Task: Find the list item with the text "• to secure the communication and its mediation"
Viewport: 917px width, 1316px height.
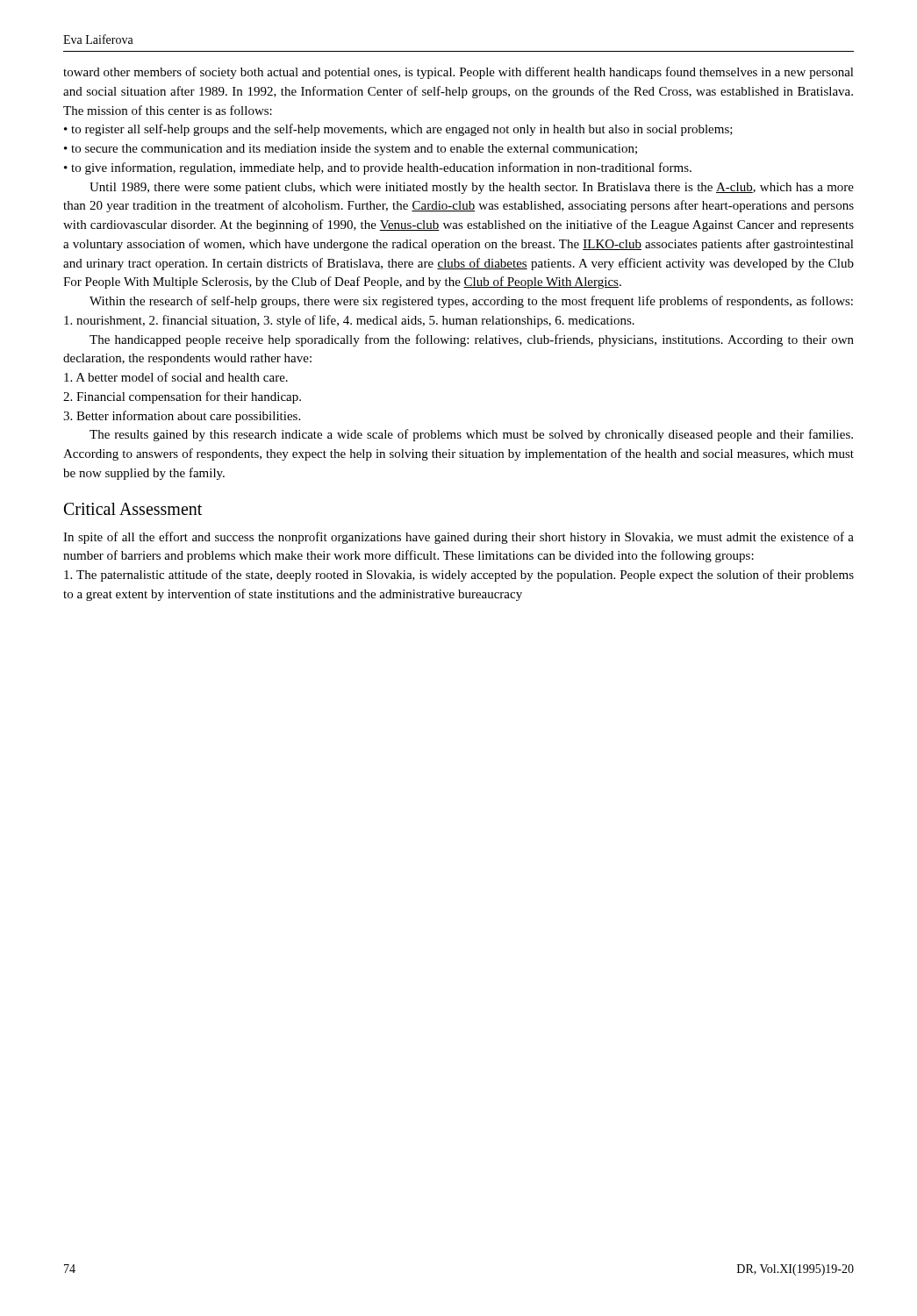Action: click(458, 149)
